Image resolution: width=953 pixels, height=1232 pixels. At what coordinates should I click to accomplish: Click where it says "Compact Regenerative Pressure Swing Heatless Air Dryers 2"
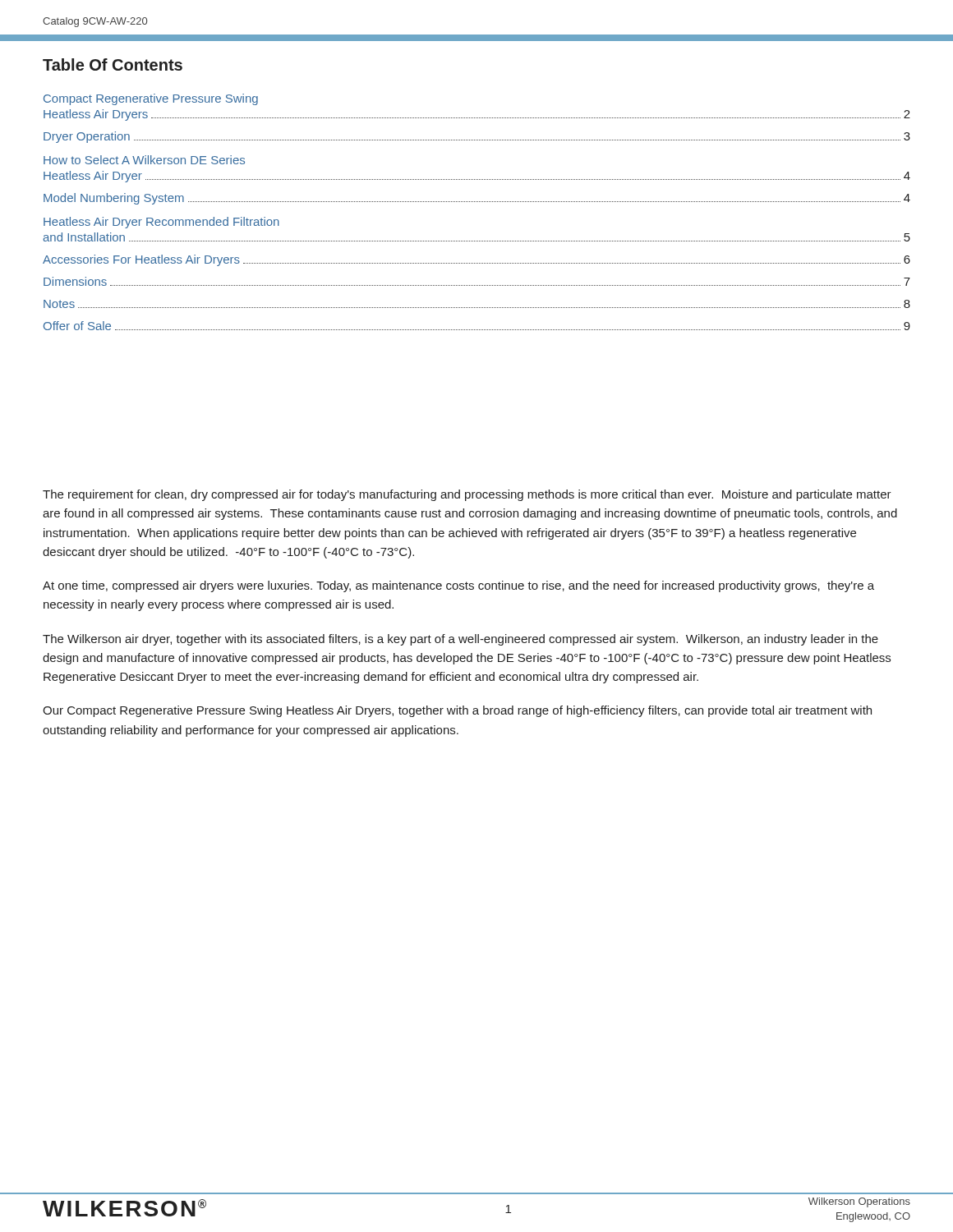151,99
